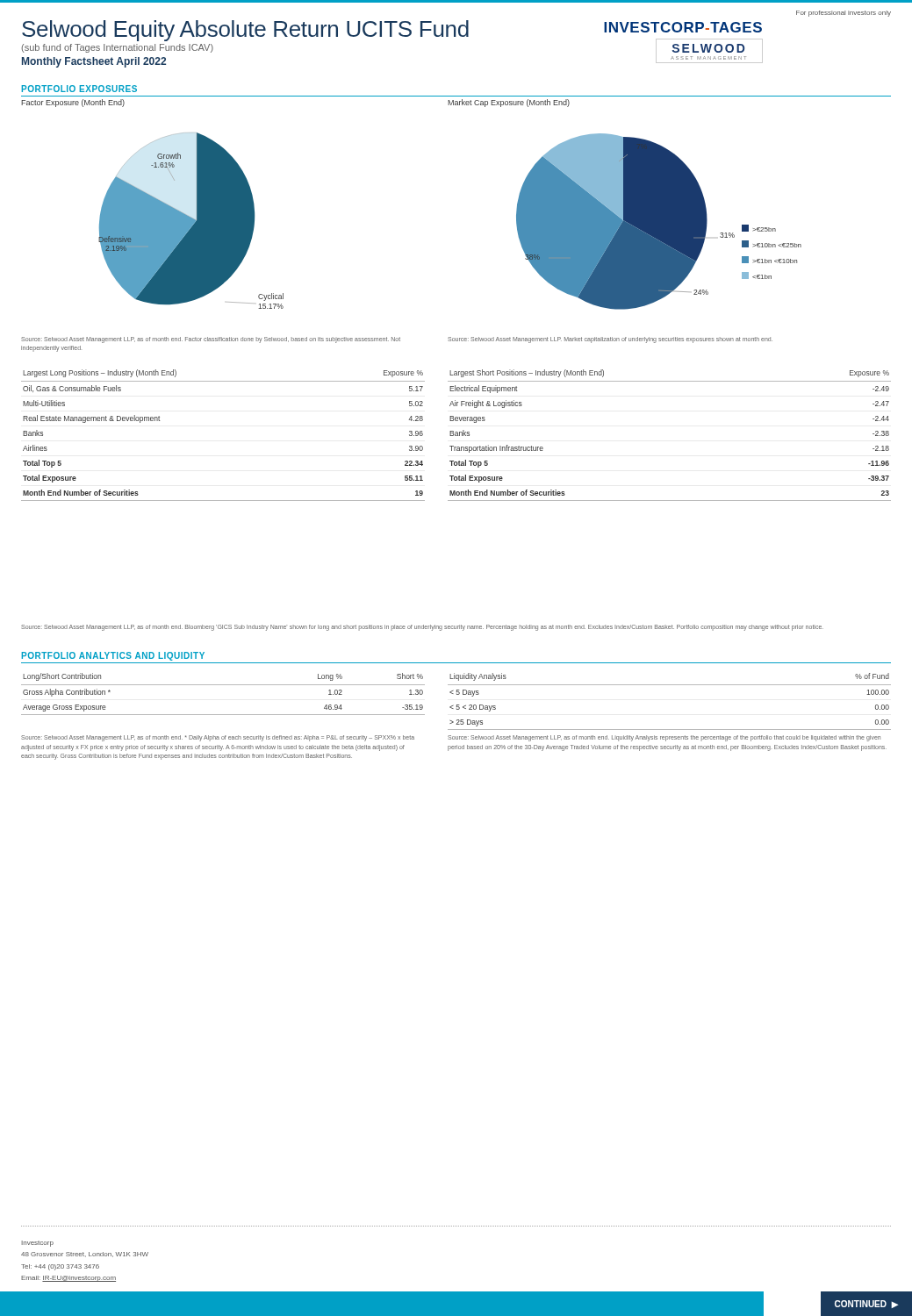Click on the logo

[683, 28]
